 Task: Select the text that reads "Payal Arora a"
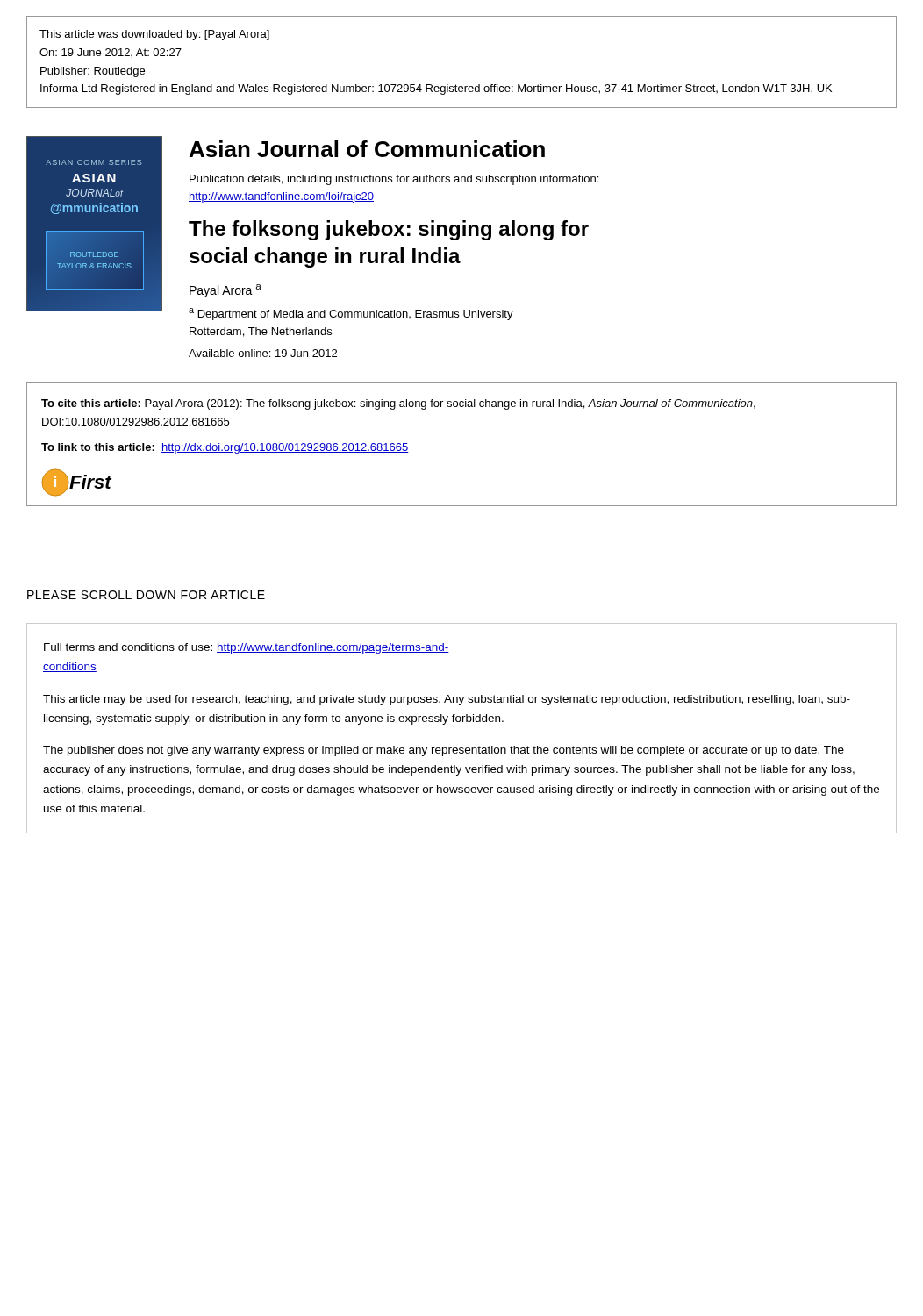tap(225, 289)
